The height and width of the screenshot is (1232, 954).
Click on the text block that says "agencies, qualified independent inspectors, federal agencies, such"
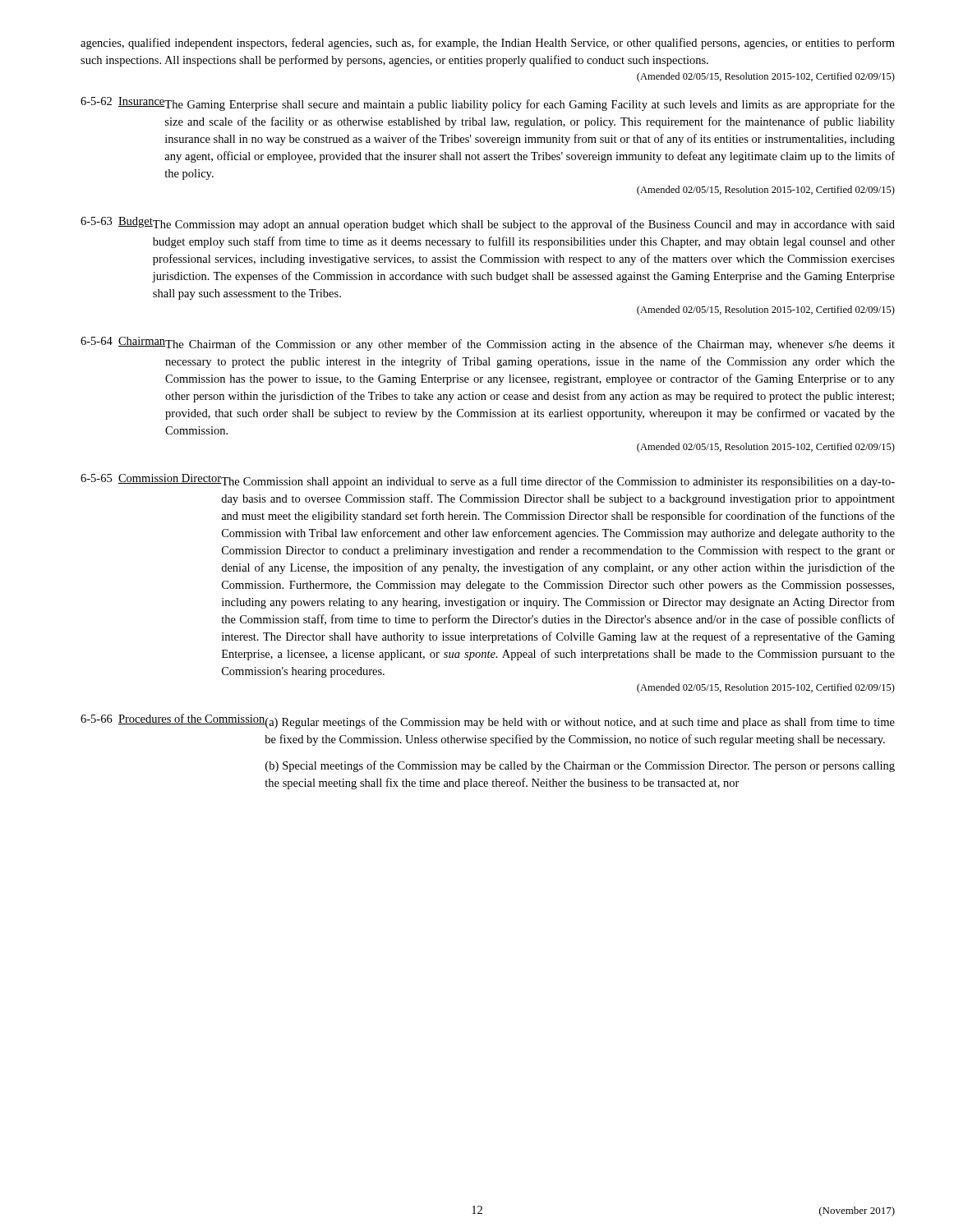click(488, 51)
